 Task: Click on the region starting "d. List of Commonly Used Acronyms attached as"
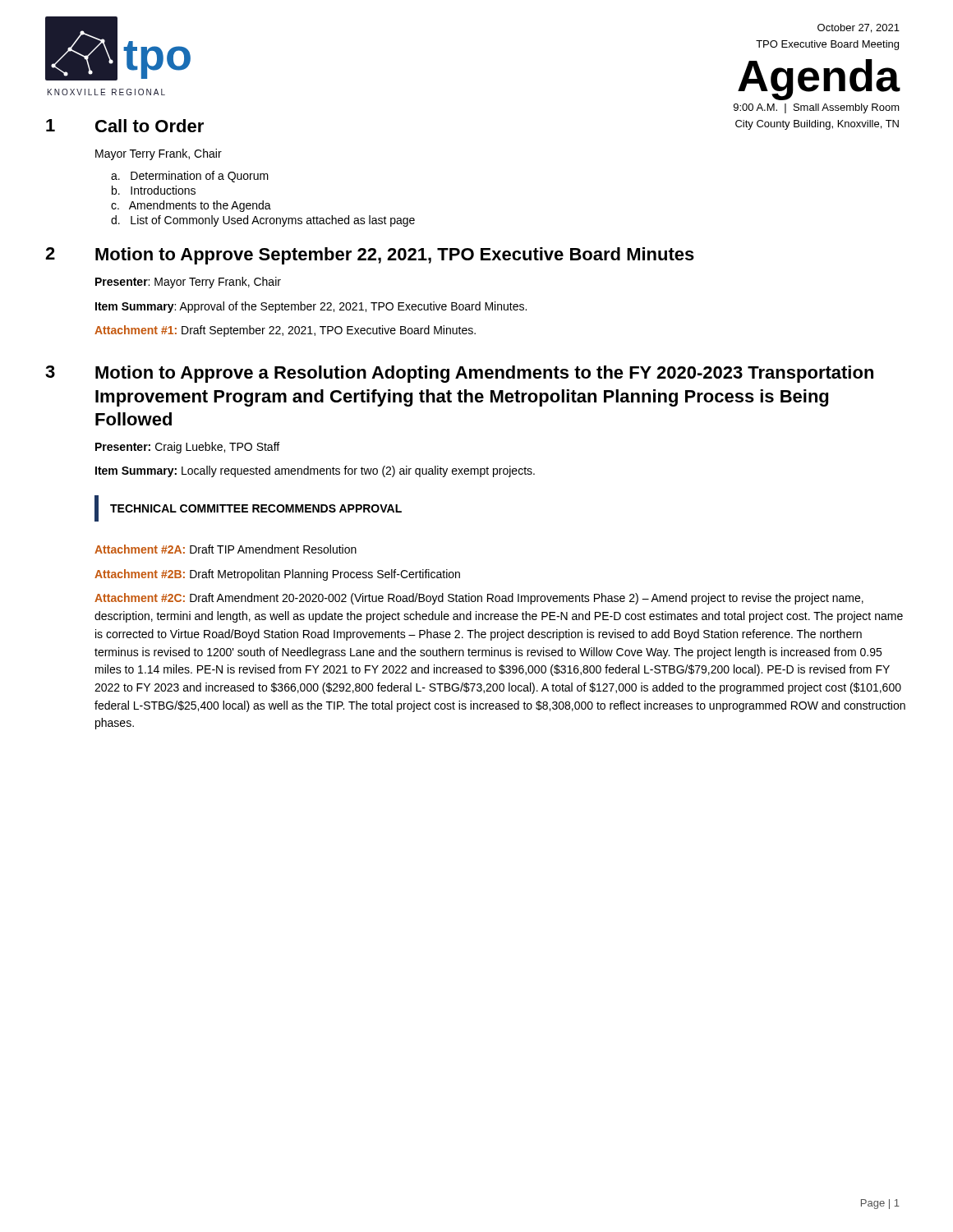(x=263, y=220)
